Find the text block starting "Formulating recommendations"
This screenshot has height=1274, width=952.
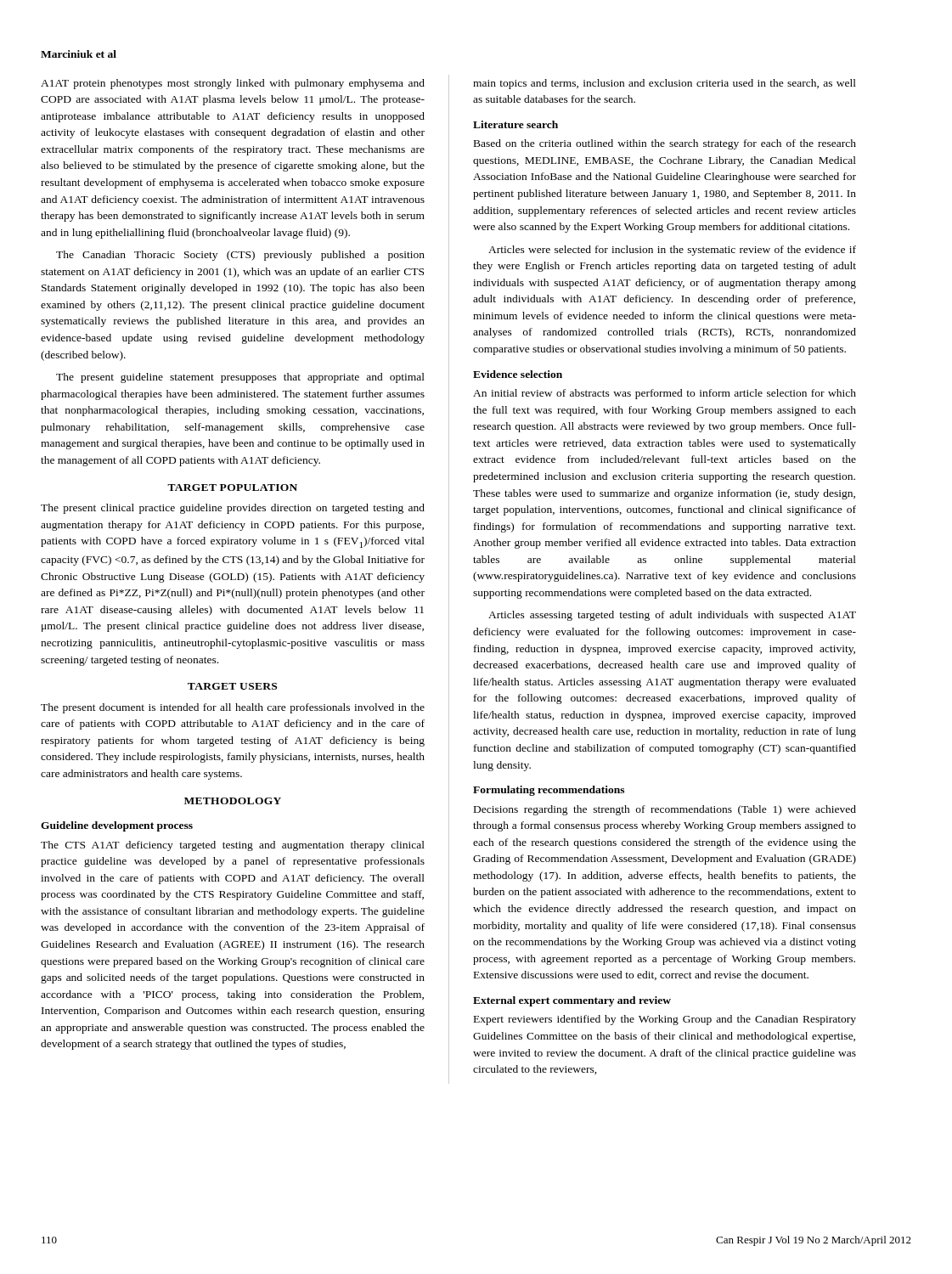[x=549, y=791]
